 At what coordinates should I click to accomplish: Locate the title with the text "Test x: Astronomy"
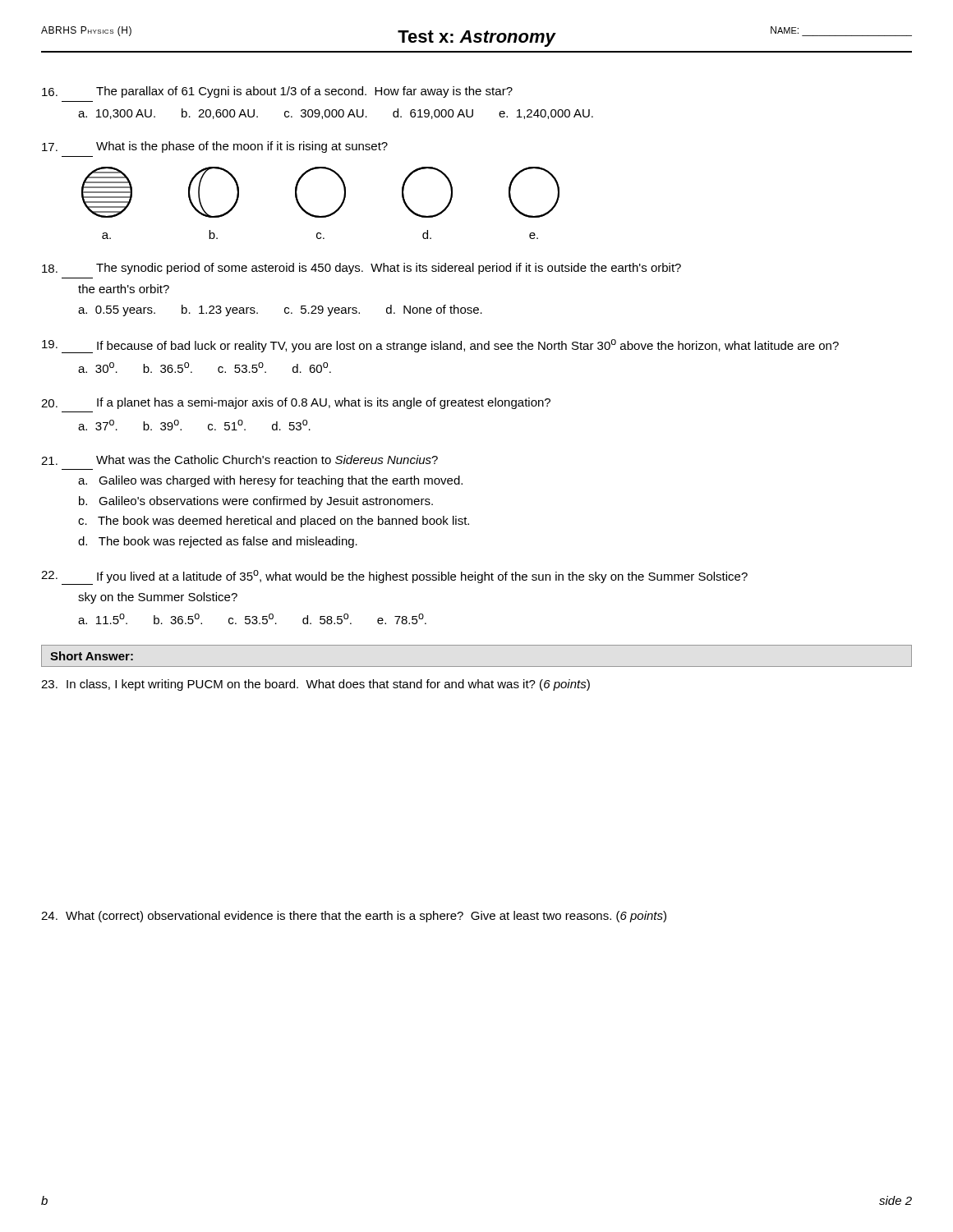pyautogui.click(x=476, y=37)
